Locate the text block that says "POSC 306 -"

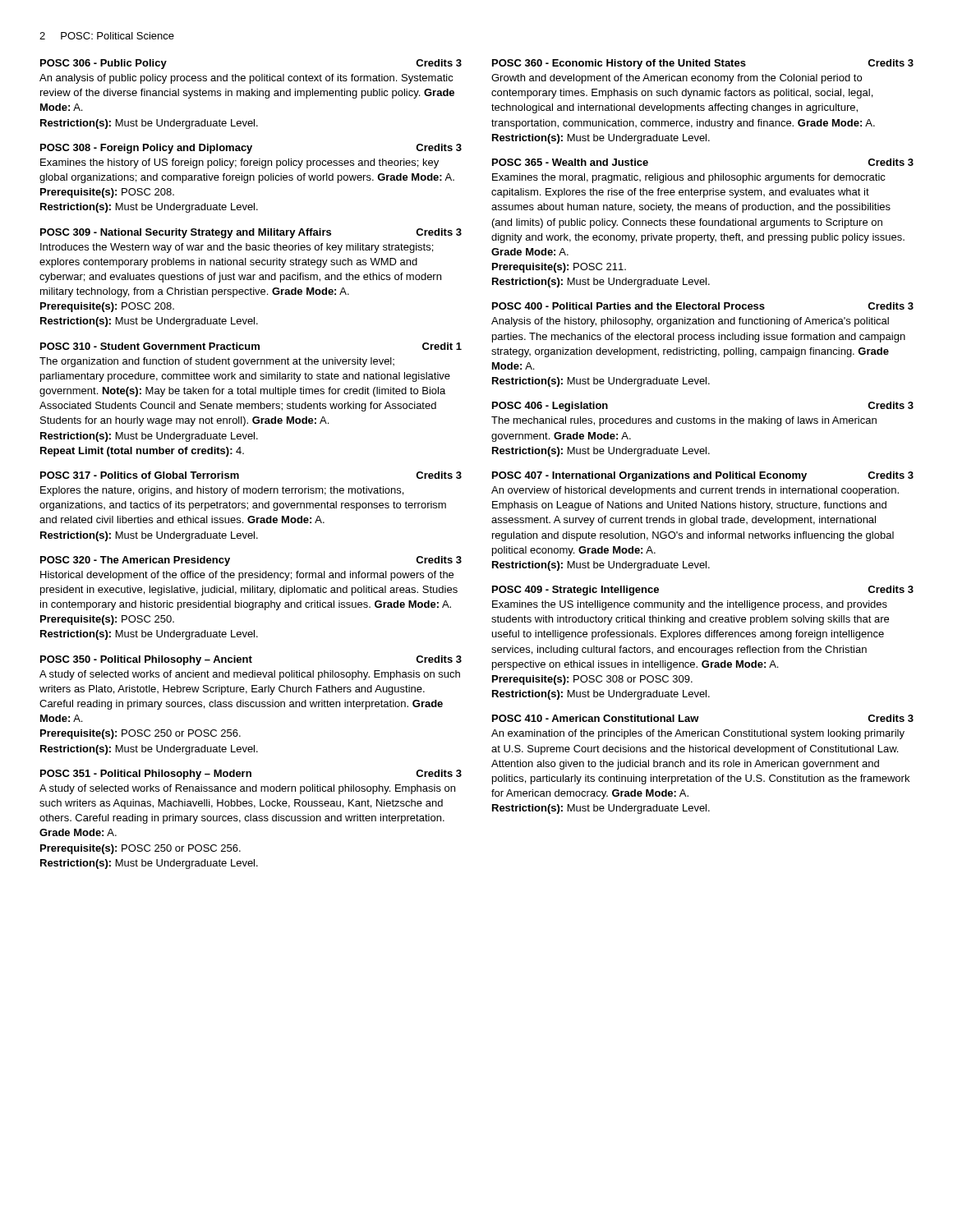(251, 94)
